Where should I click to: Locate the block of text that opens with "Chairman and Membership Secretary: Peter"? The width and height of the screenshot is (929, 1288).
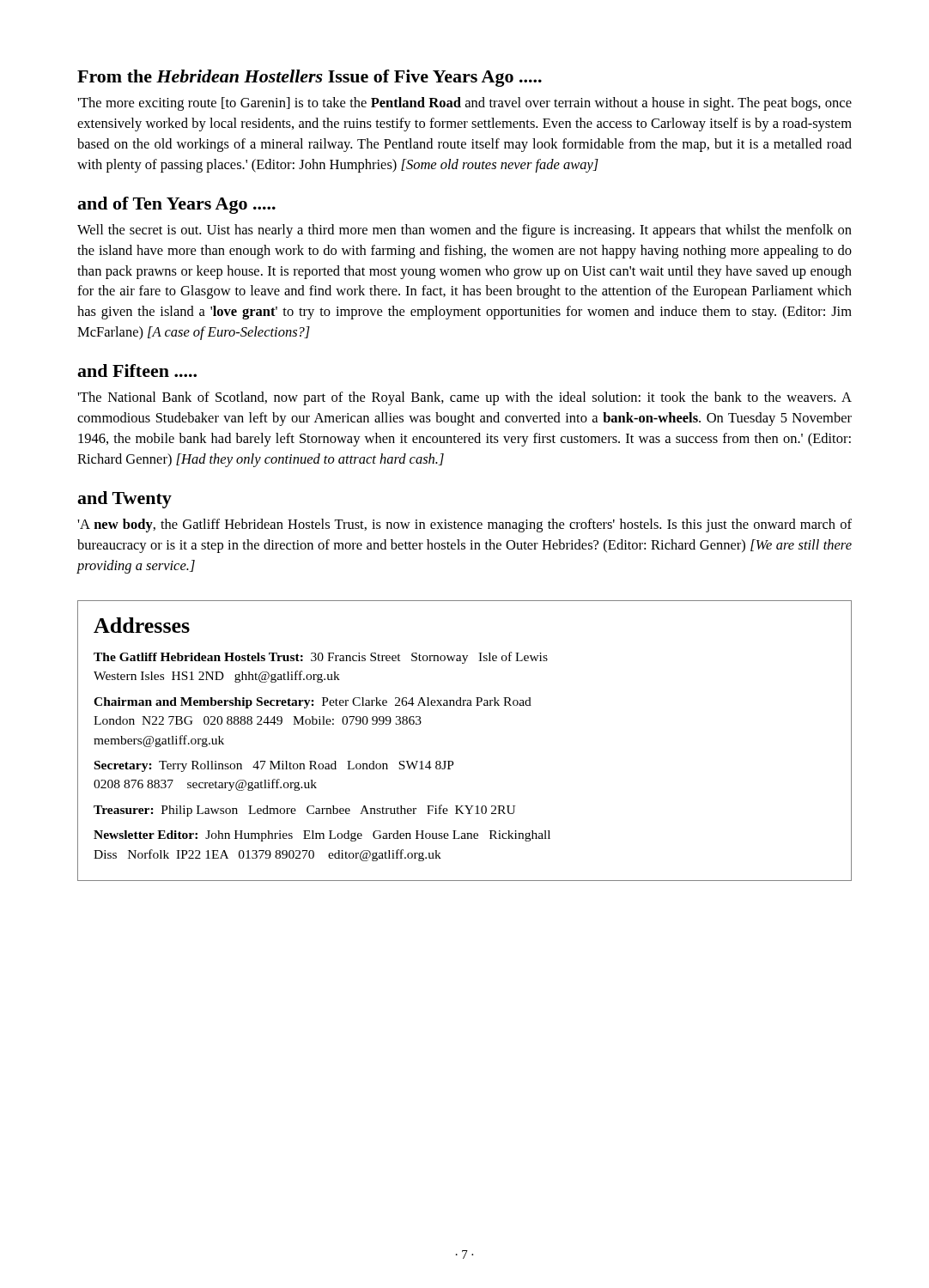click(312, 720)
